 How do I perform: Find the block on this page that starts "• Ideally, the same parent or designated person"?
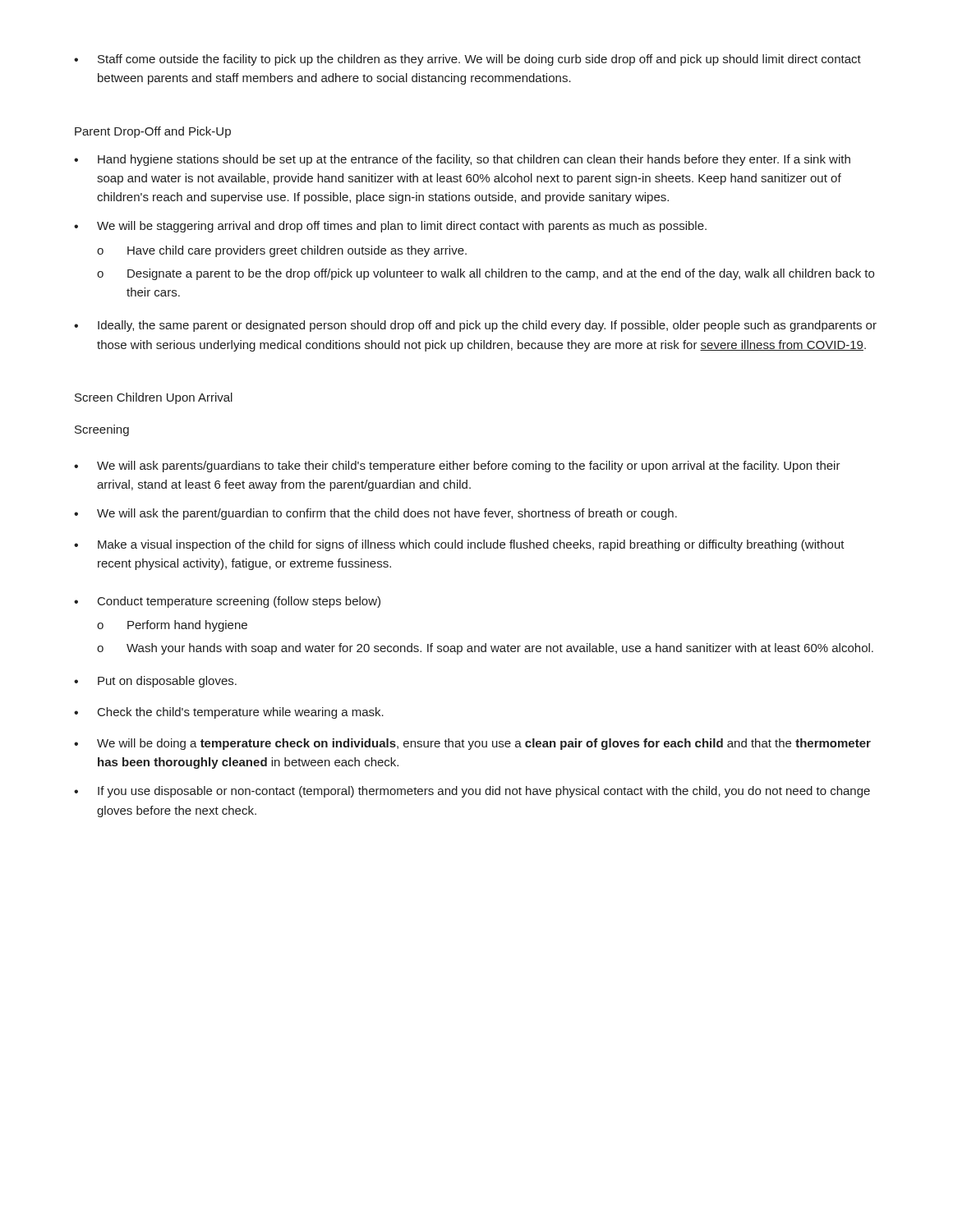(476, 335)
